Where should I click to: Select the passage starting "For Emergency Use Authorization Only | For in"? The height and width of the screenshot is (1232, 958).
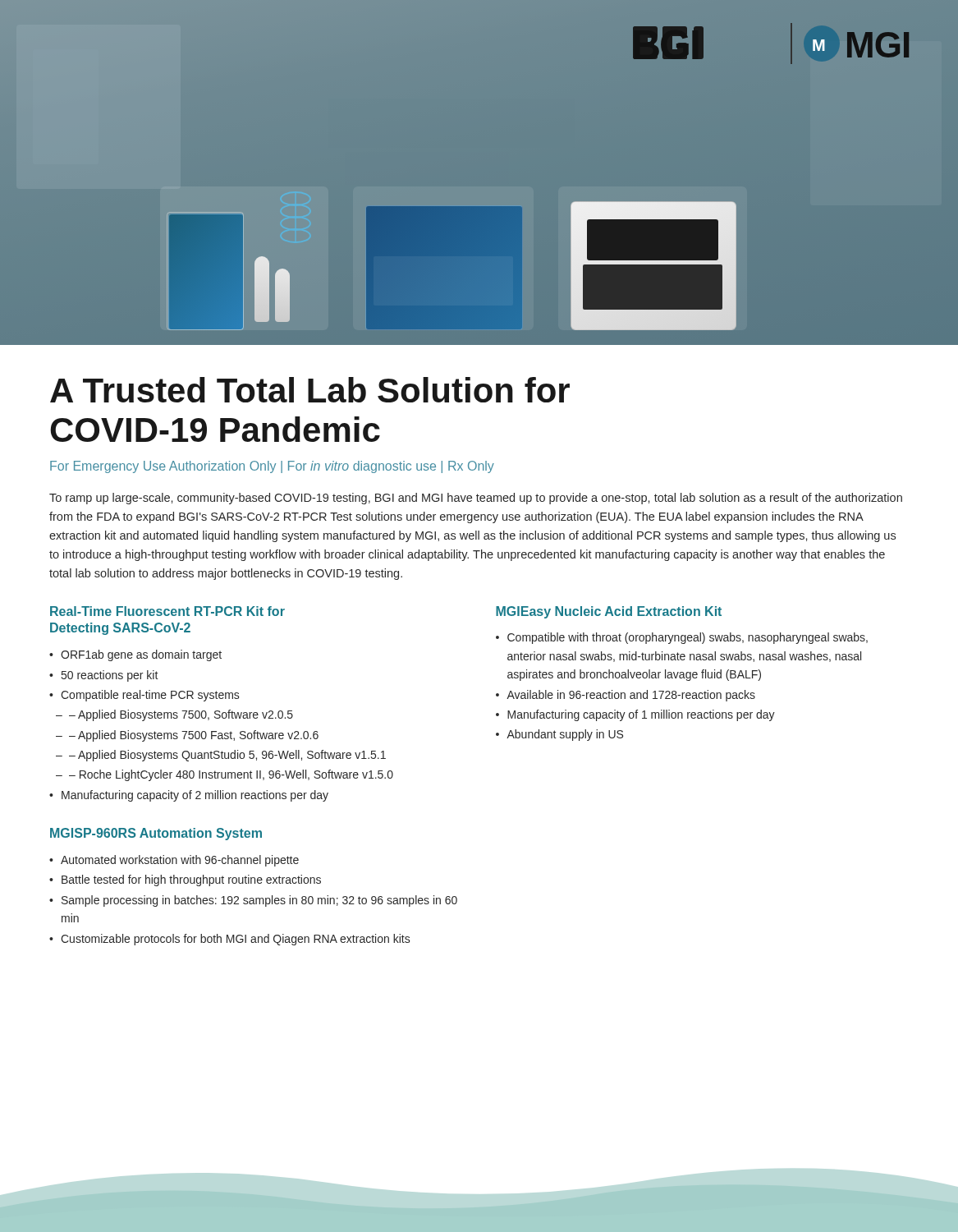click(x=272, y=466)
